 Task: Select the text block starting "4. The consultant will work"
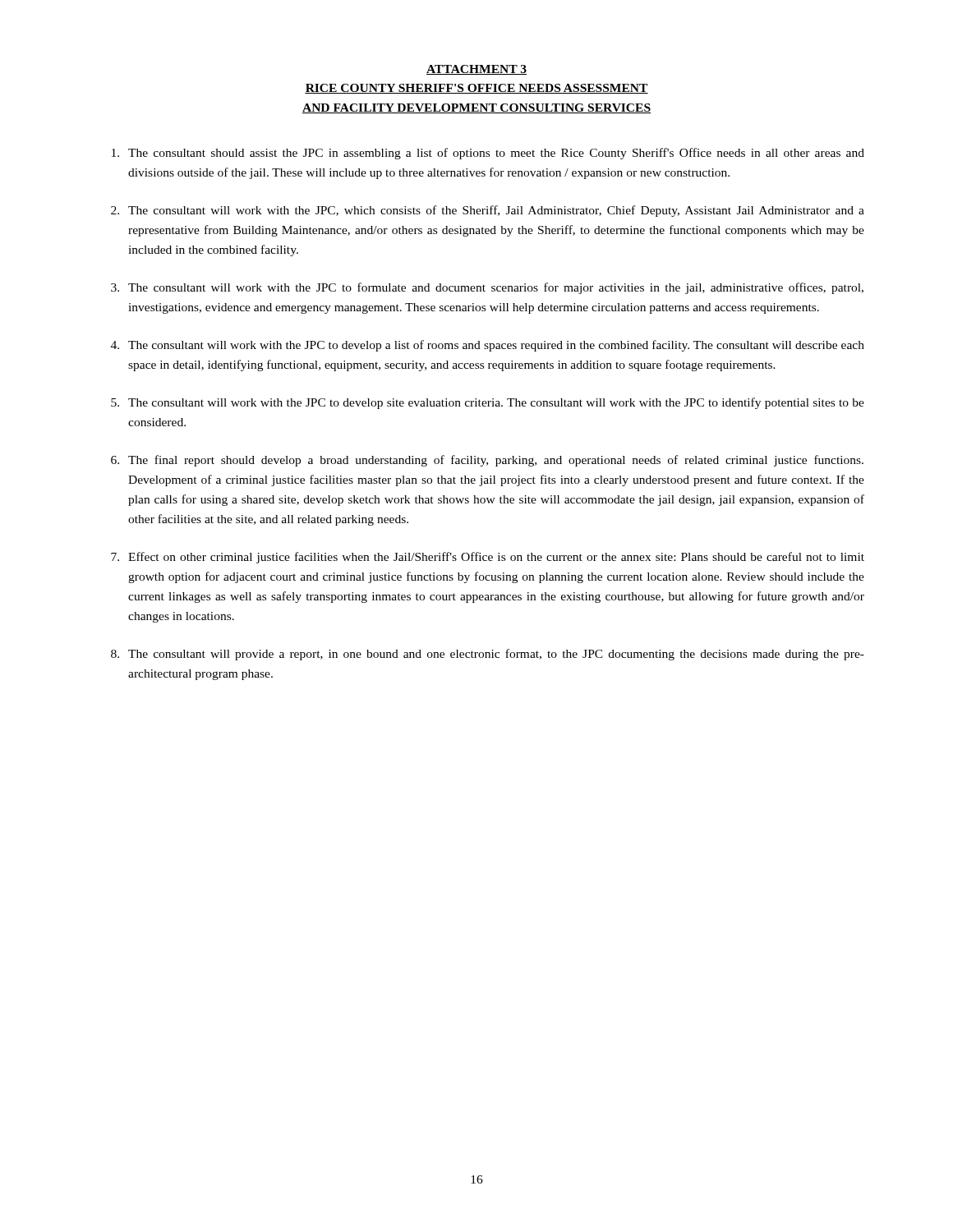pyautogui.click(x=476, y=355)
